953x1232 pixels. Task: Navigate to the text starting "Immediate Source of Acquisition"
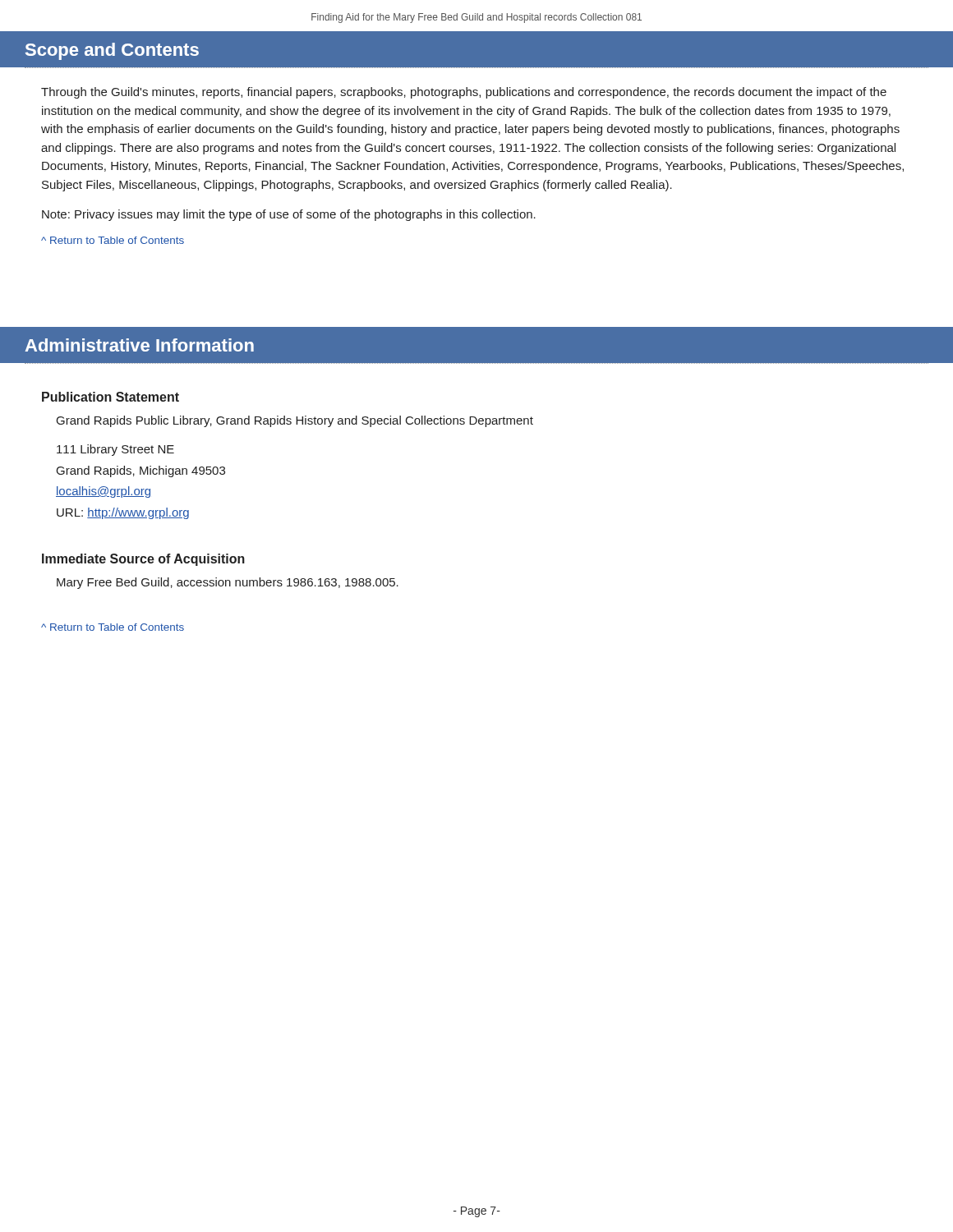tap(143, 559)
